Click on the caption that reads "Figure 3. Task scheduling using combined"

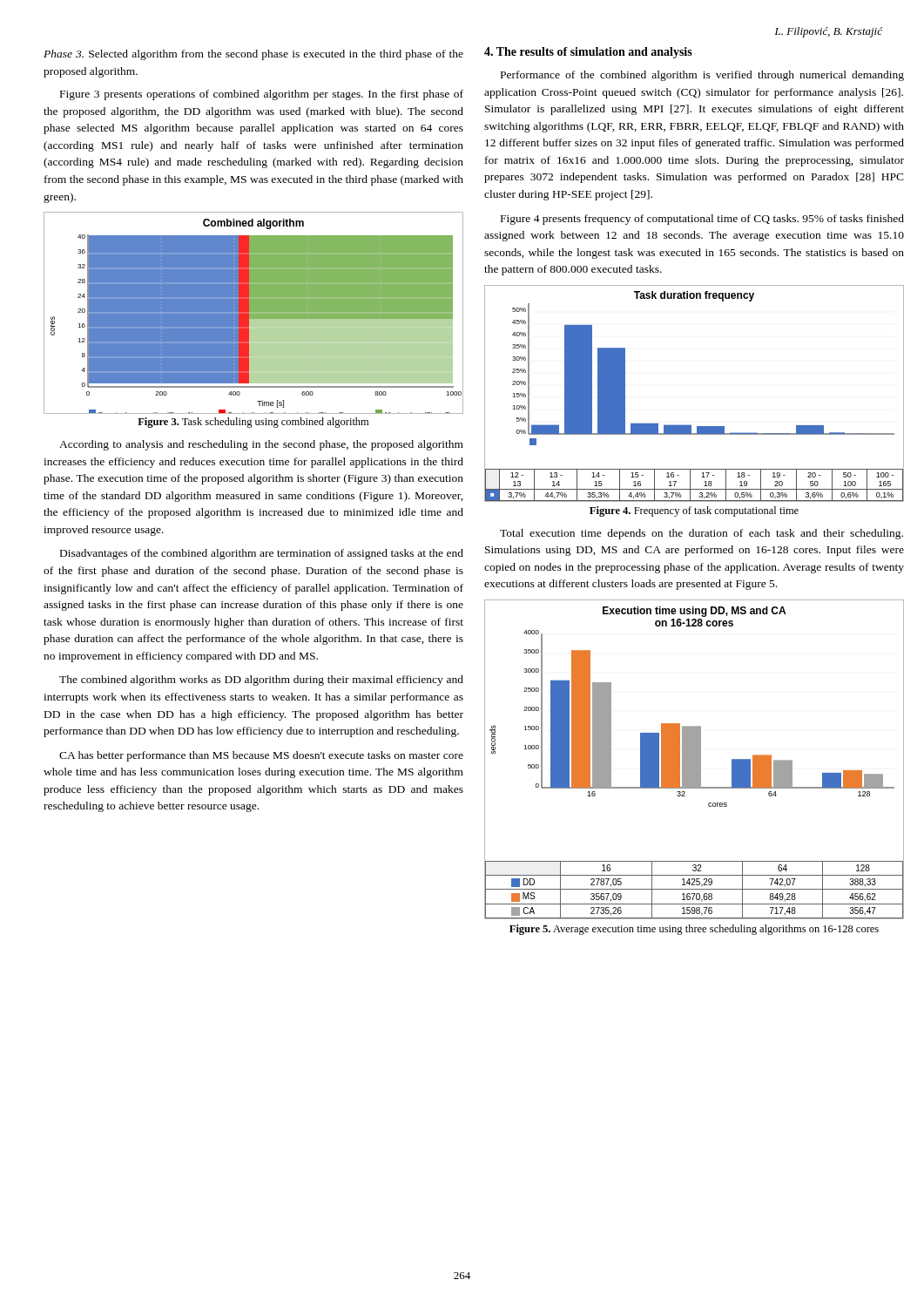click(x=253, y=422)
